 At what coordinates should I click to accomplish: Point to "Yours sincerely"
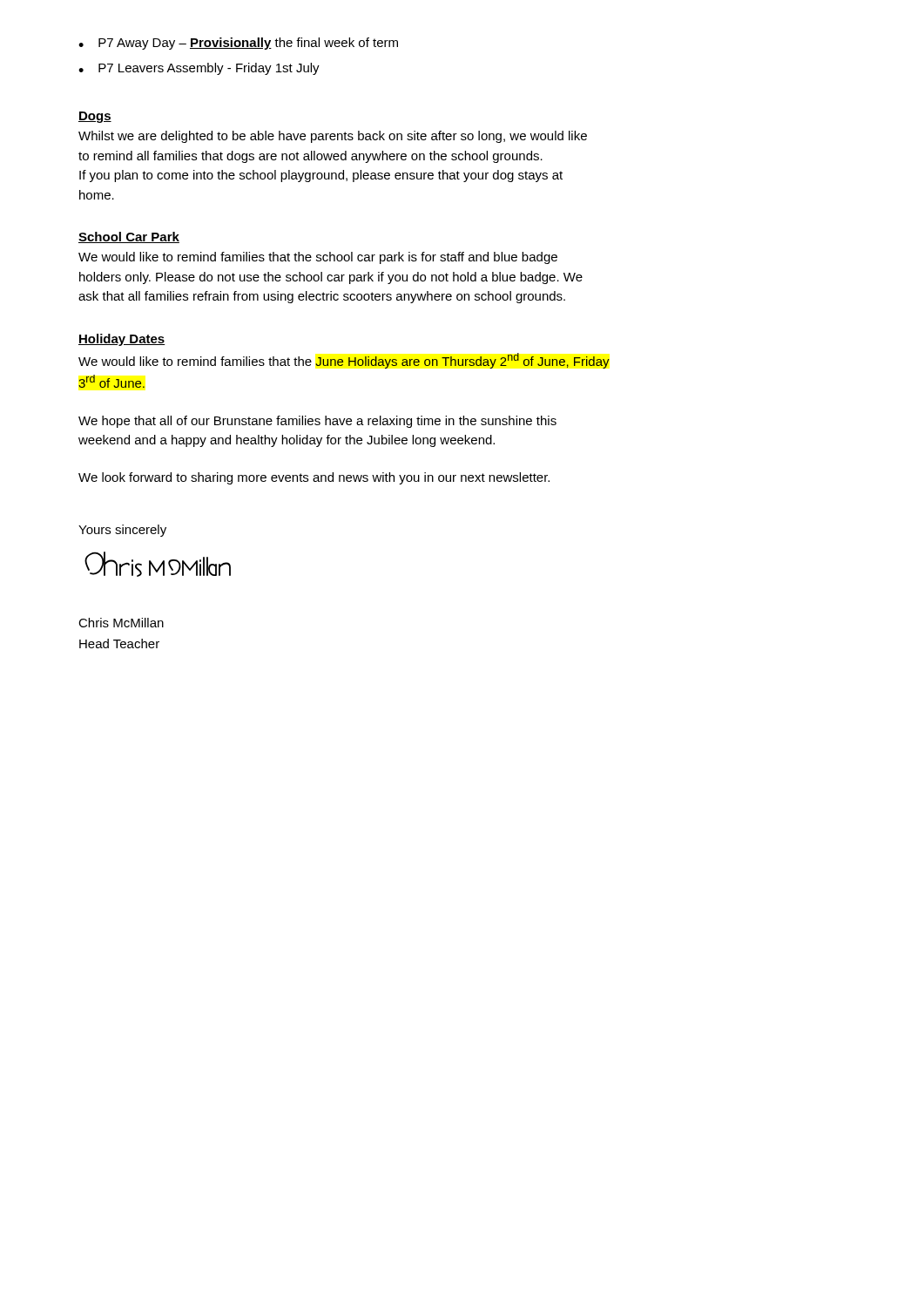[x=122, y=530]
